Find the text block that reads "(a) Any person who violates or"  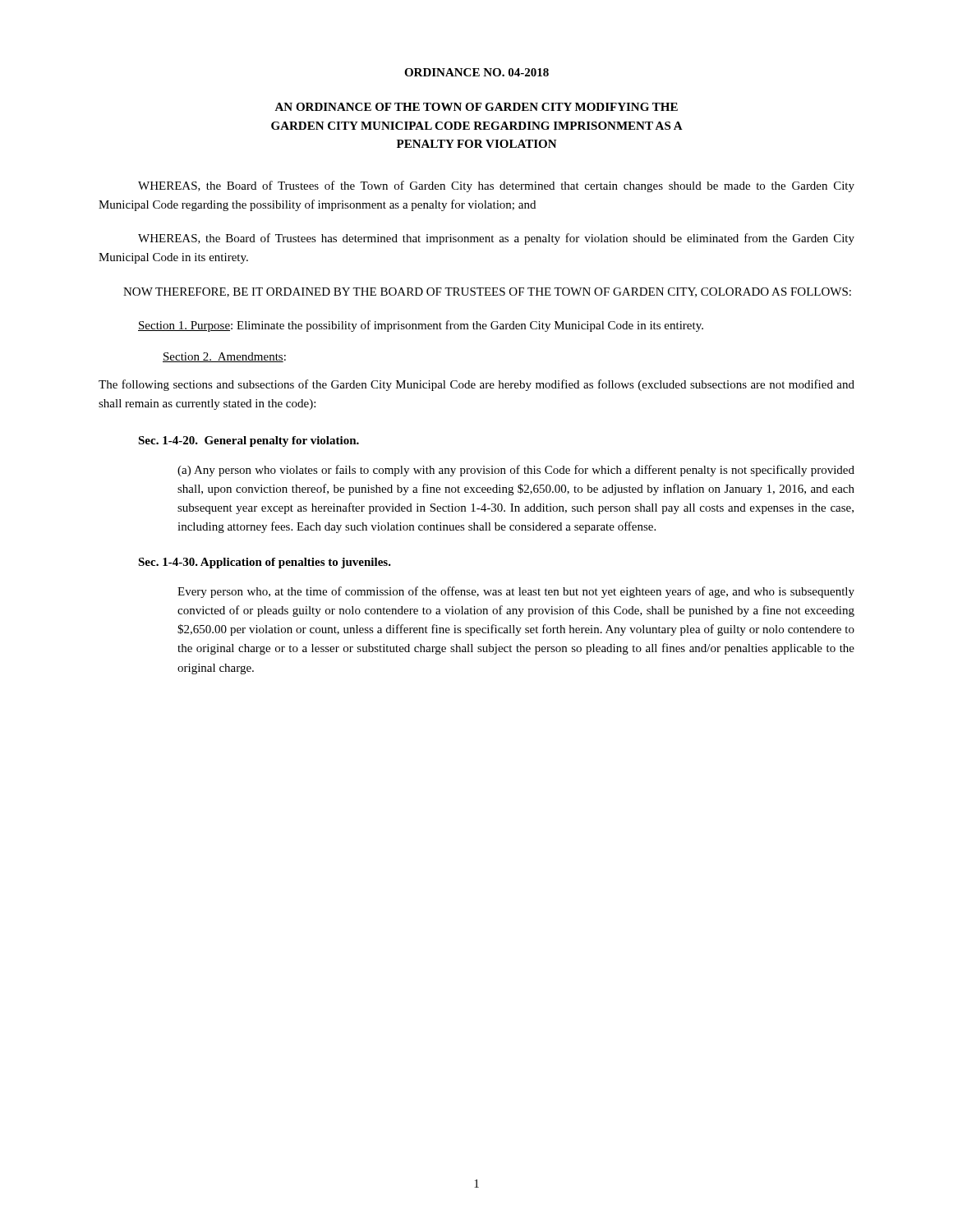click(516, 498)
